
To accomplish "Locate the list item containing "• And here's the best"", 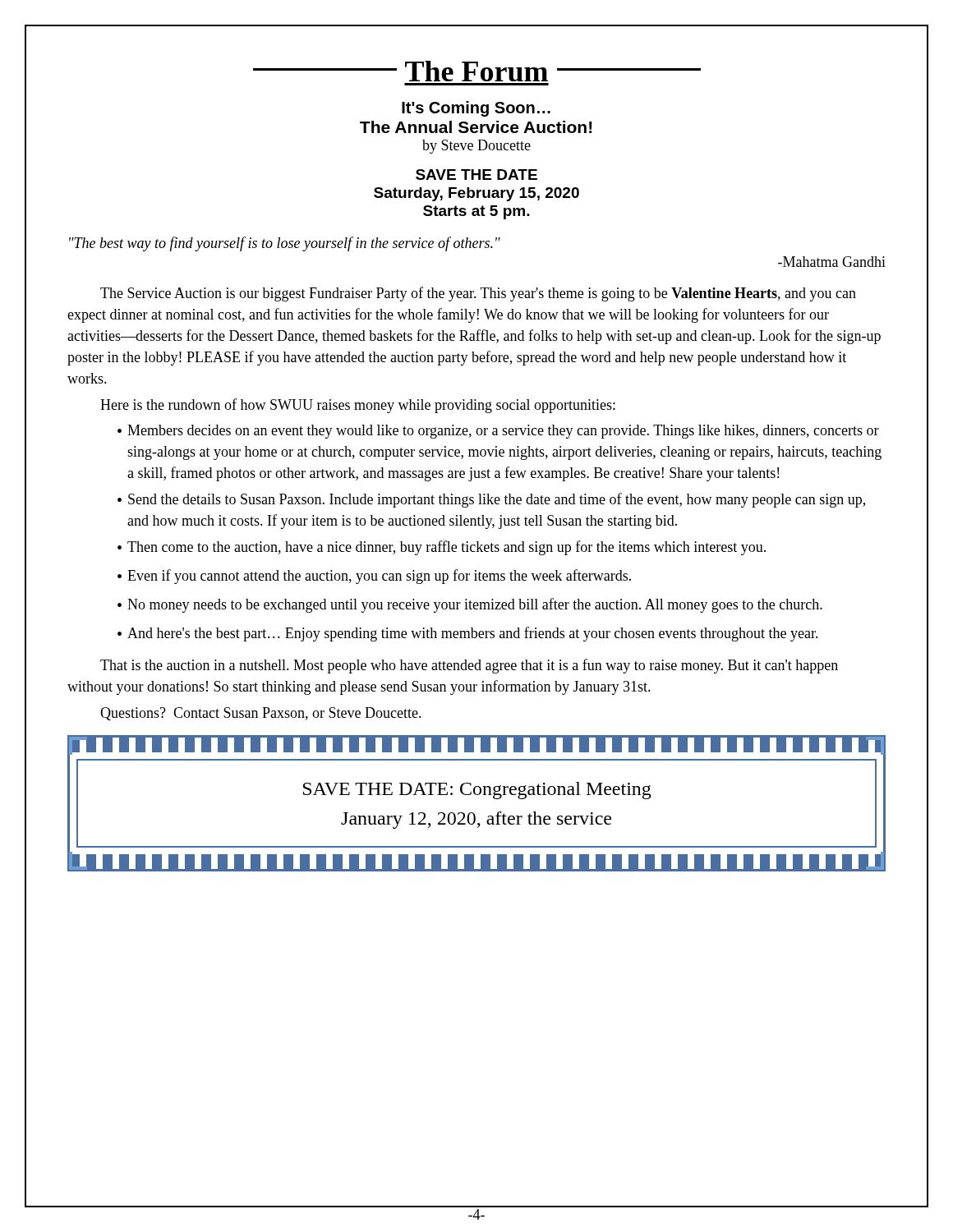I will pos(501,635).
